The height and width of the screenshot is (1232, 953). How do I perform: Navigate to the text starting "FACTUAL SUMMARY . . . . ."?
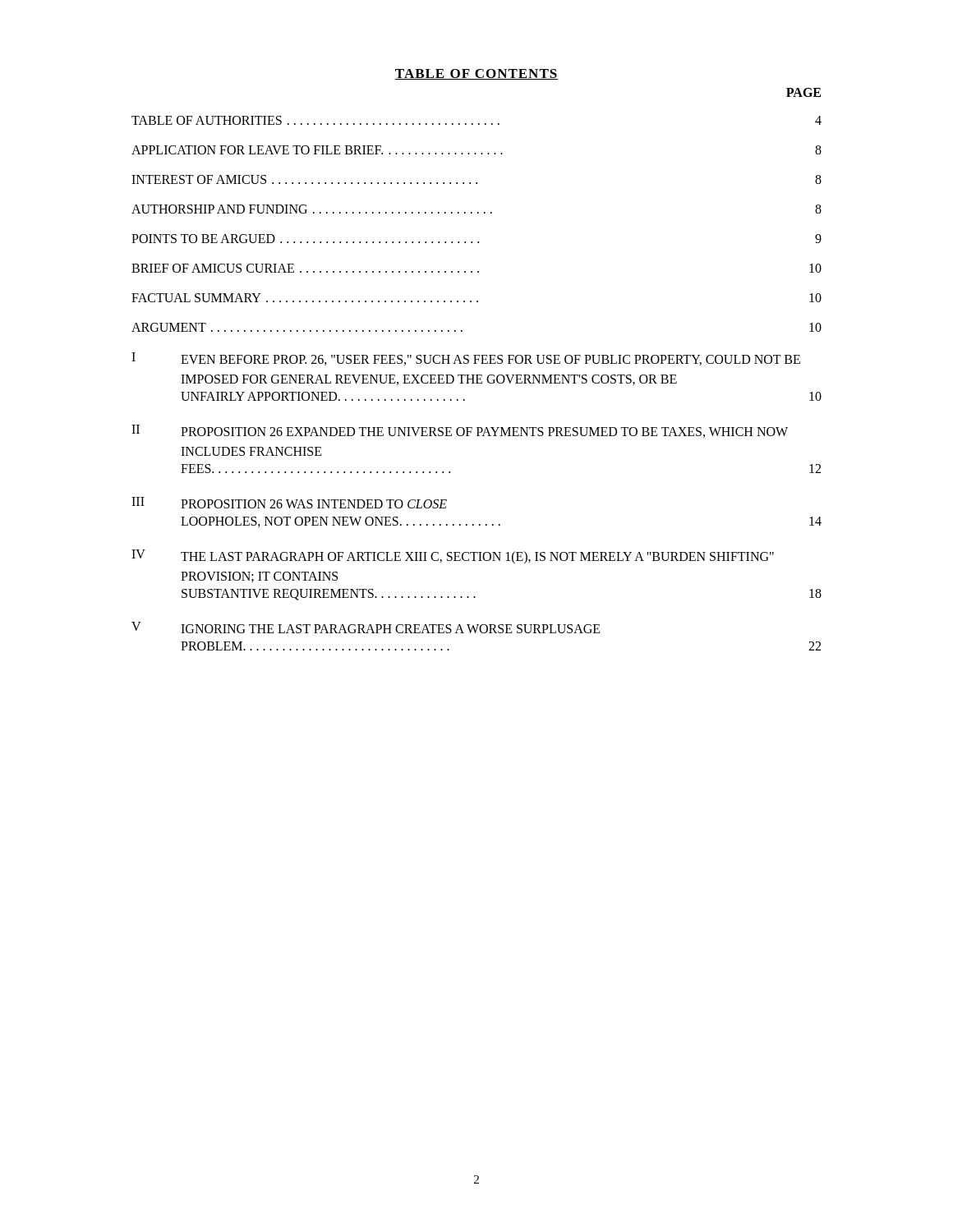coord(476,298)
